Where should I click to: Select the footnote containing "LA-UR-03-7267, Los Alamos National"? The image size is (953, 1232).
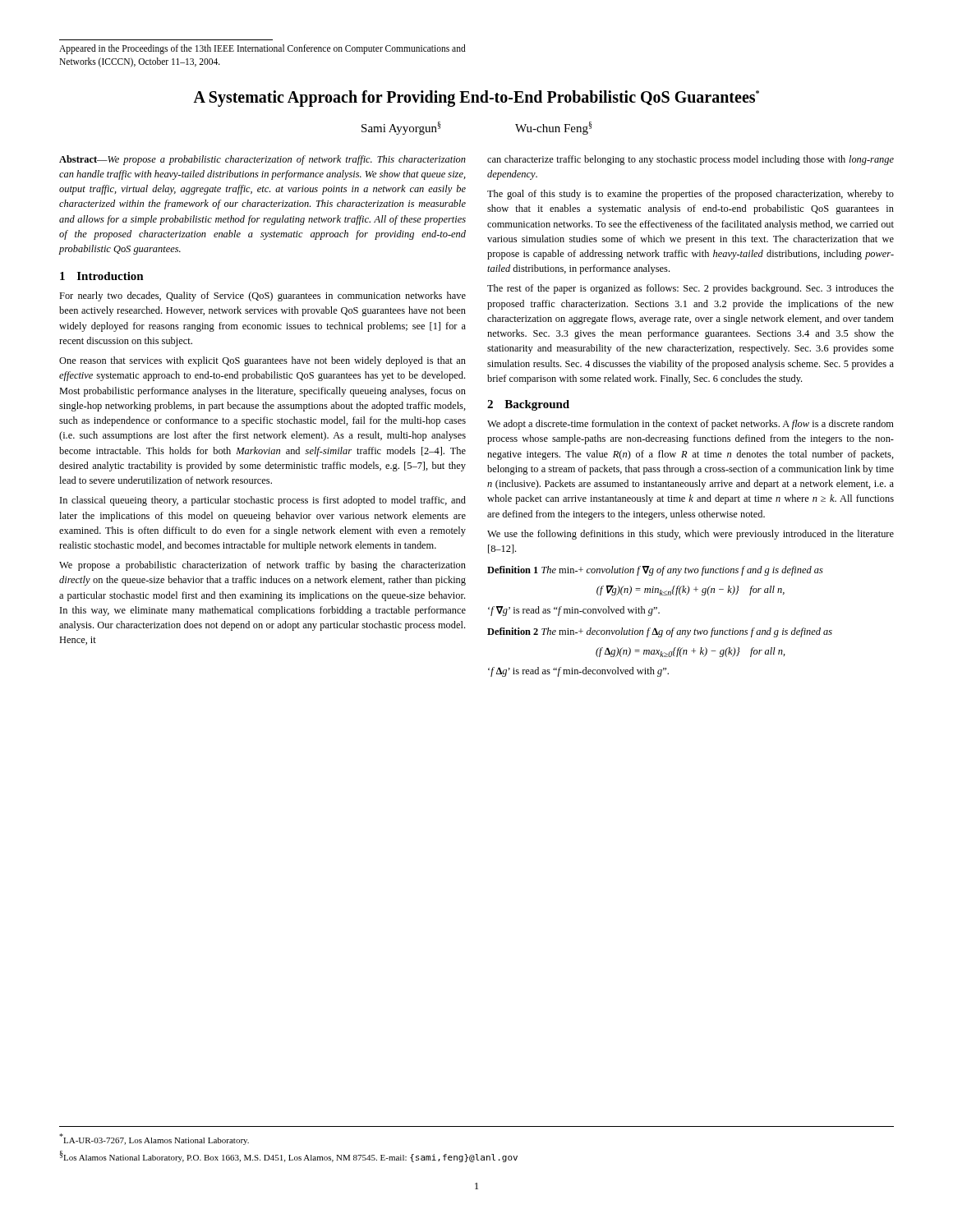click(476, 1148)
